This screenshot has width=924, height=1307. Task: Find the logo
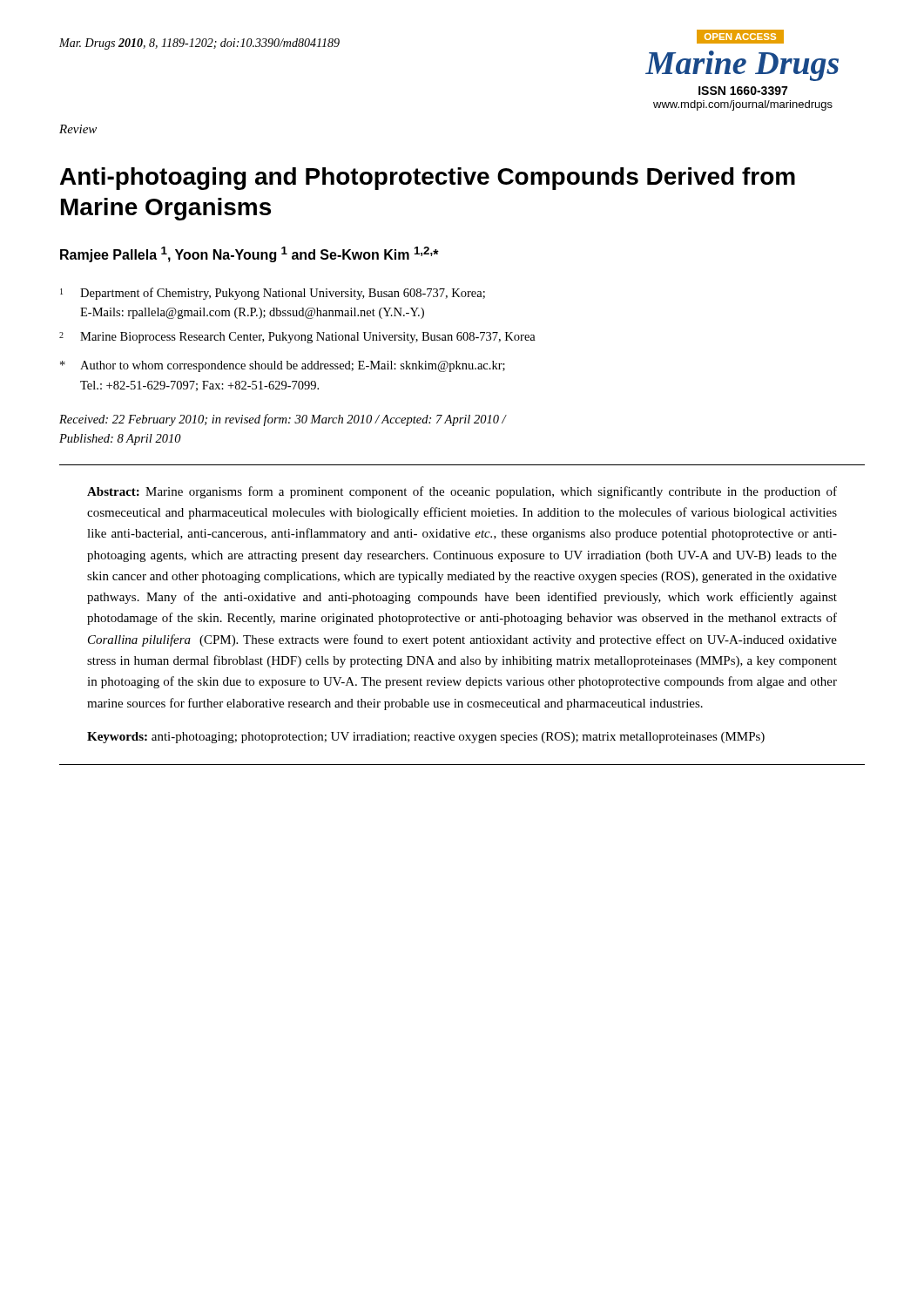coord(743,70)
